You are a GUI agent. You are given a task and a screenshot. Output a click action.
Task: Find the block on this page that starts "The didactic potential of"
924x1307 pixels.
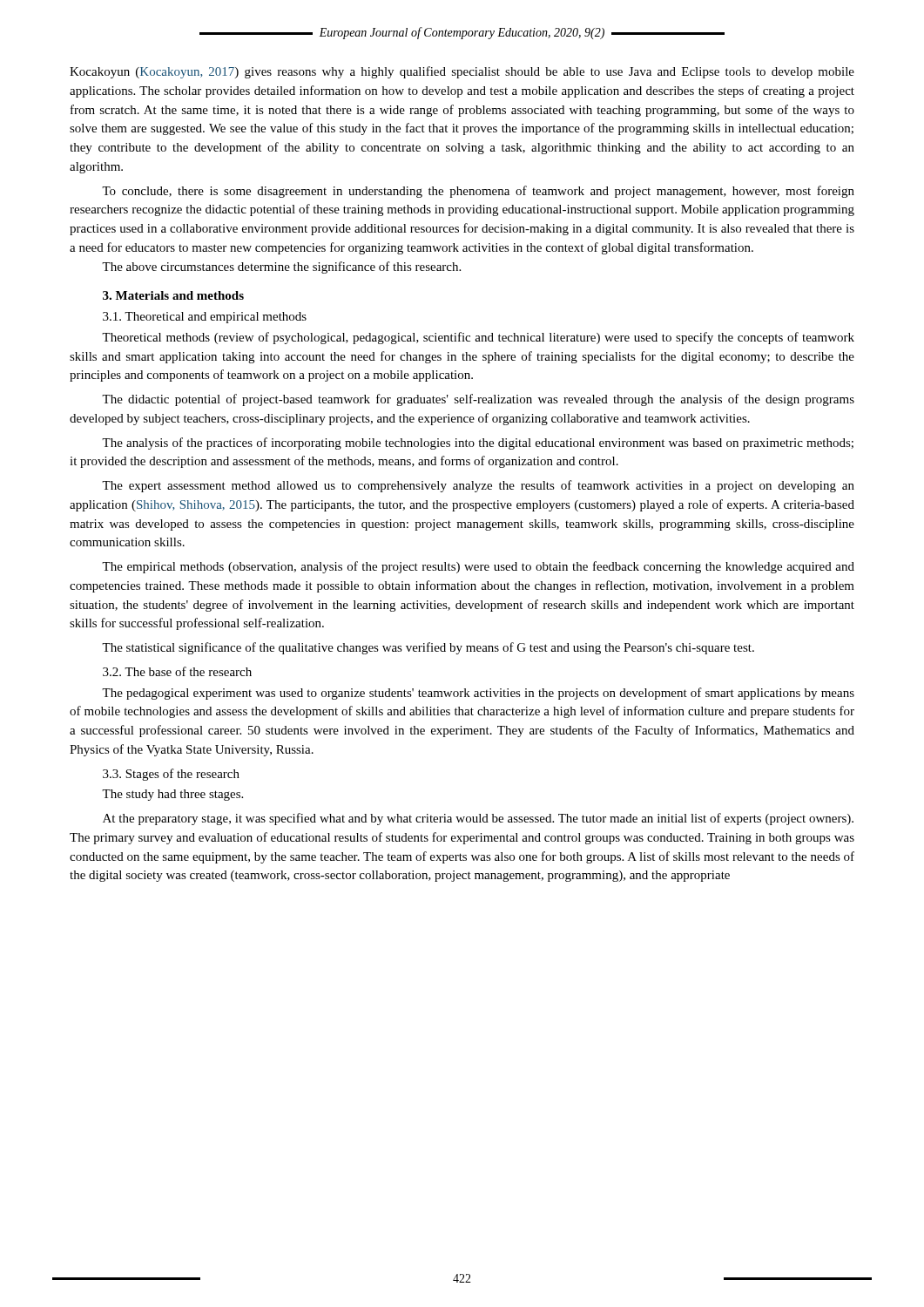click(462, 409)
